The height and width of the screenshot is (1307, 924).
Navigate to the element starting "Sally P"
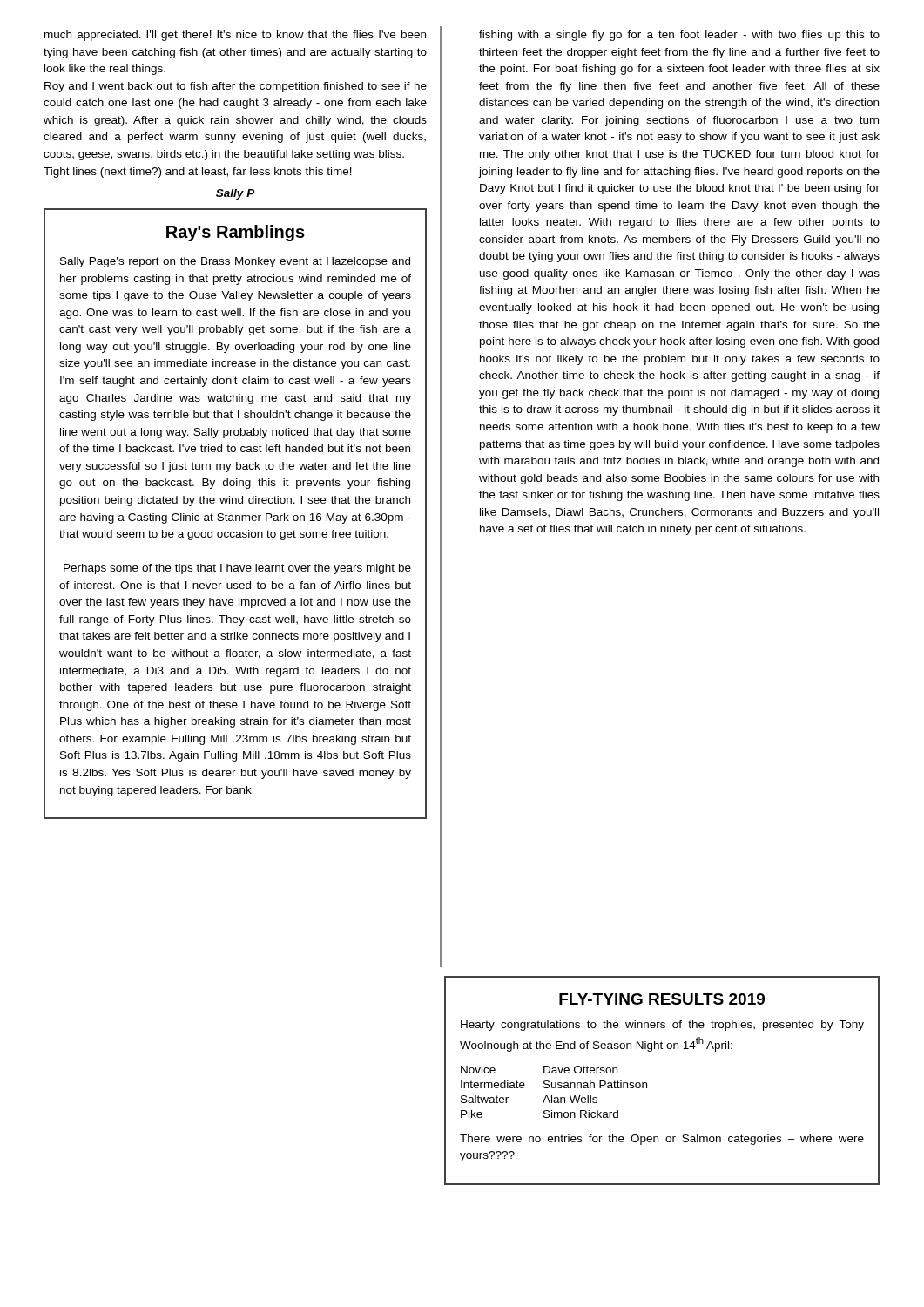tap(235, 193)
